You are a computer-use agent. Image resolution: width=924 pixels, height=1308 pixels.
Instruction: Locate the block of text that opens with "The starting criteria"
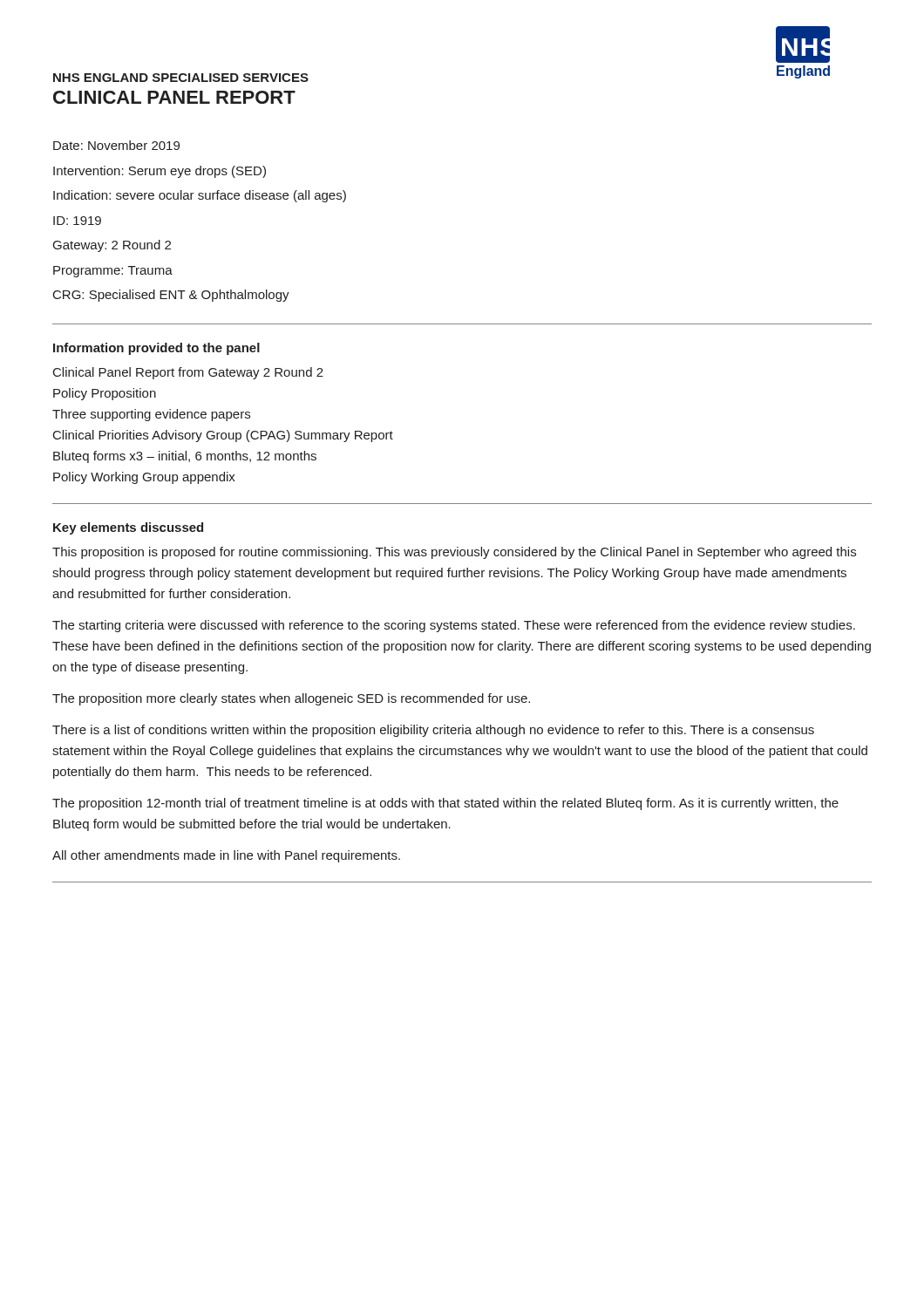tap(462, 645)
